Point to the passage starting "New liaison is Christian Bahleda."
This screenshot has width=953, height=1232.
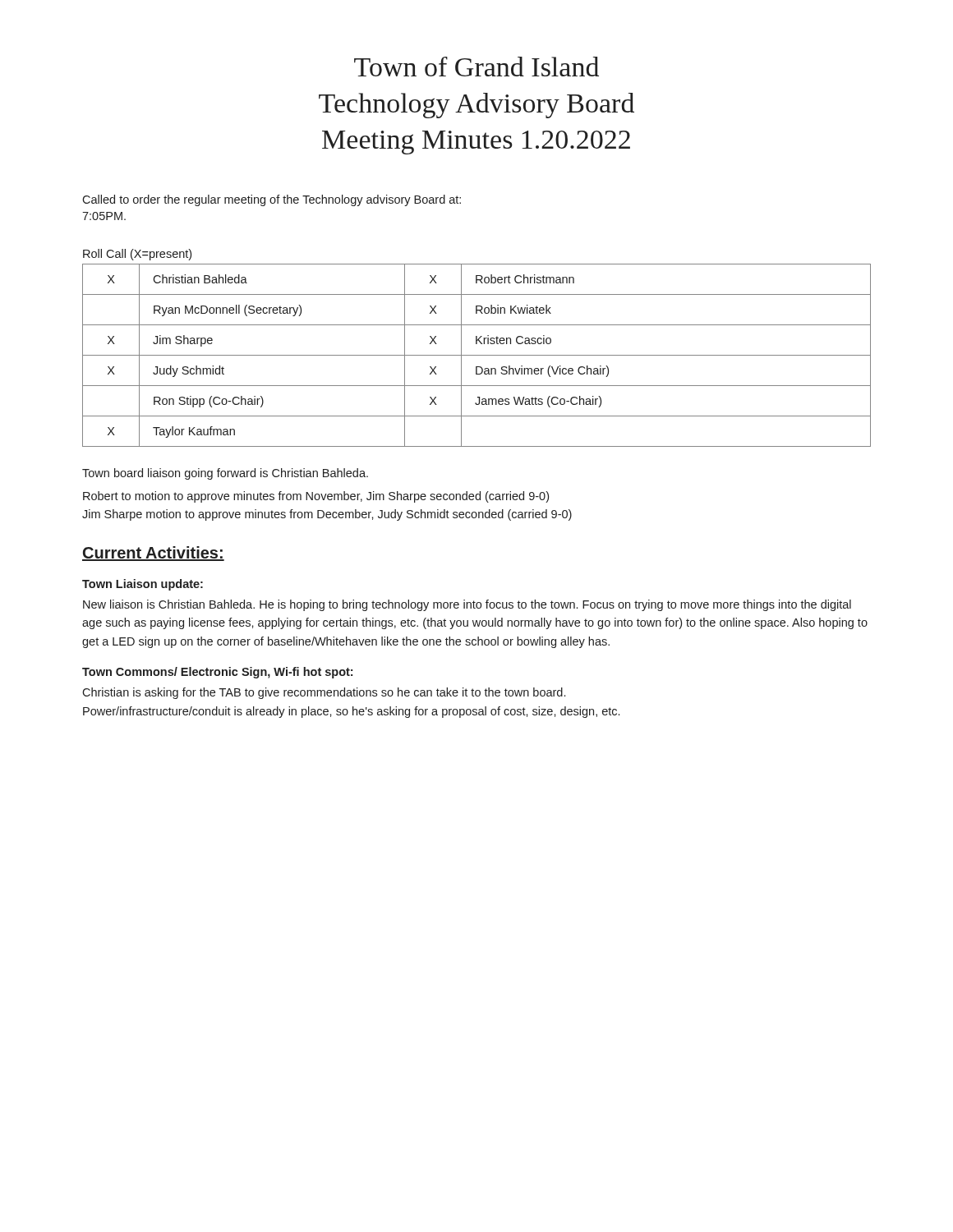tap(475, 623)
